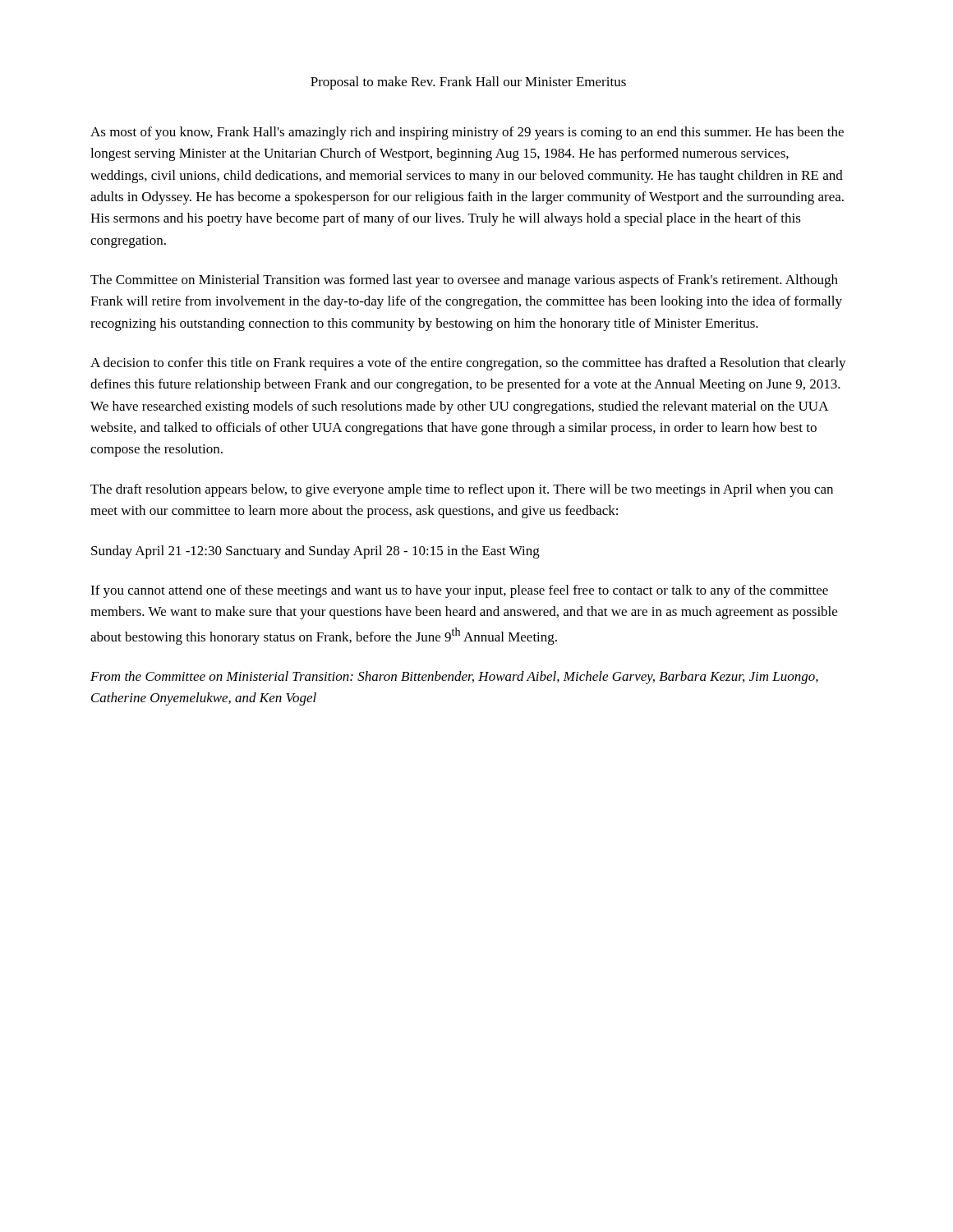This screenshot has height=1232, width=953.
Task: Point to the region starting "As most of you"
Action: coord(467,186)
